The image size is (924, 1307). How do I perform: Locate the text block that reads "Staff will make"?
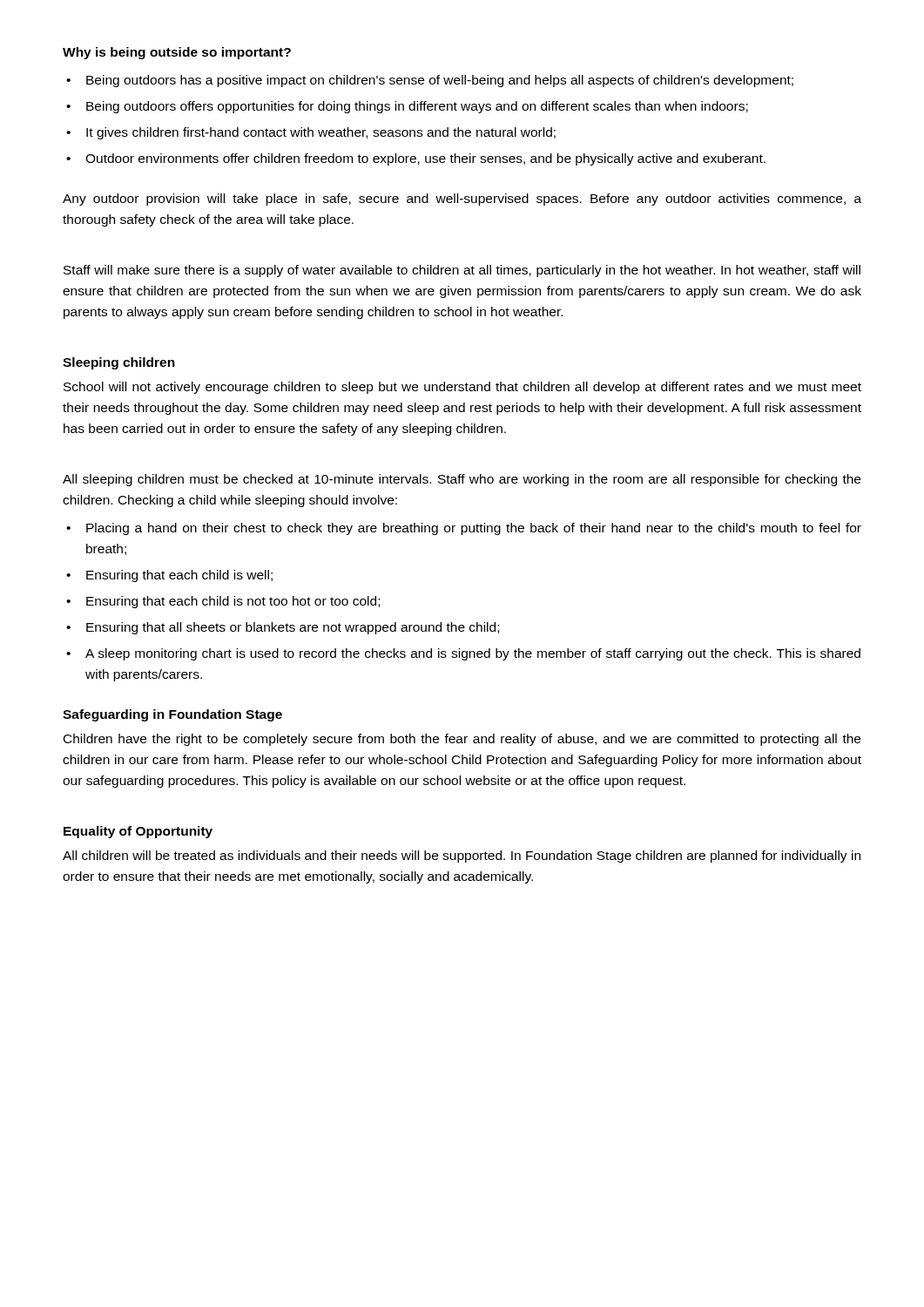coord(462,291)
